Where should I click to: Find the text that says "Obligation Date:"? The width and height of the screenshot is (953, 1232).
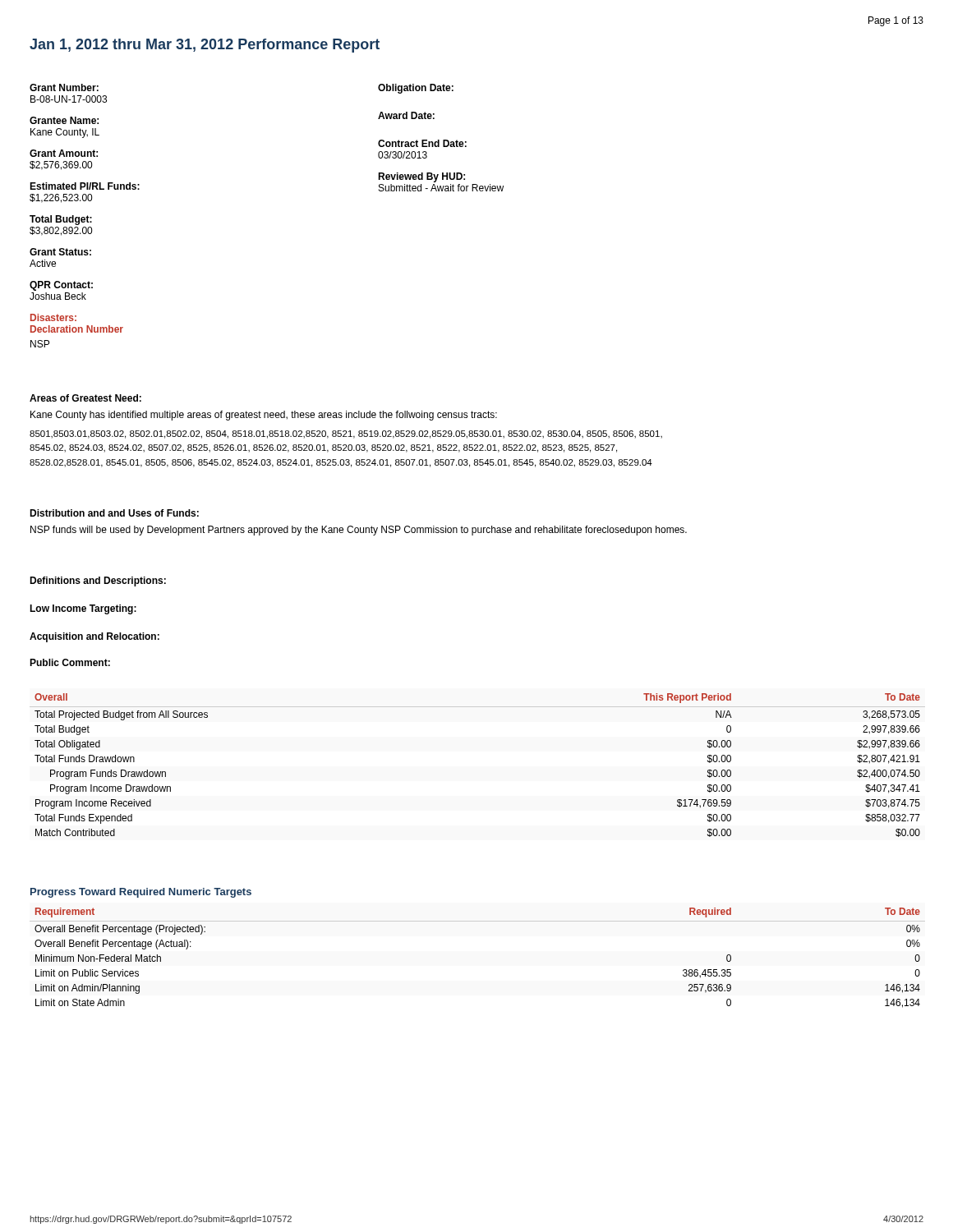pos(416,88)
